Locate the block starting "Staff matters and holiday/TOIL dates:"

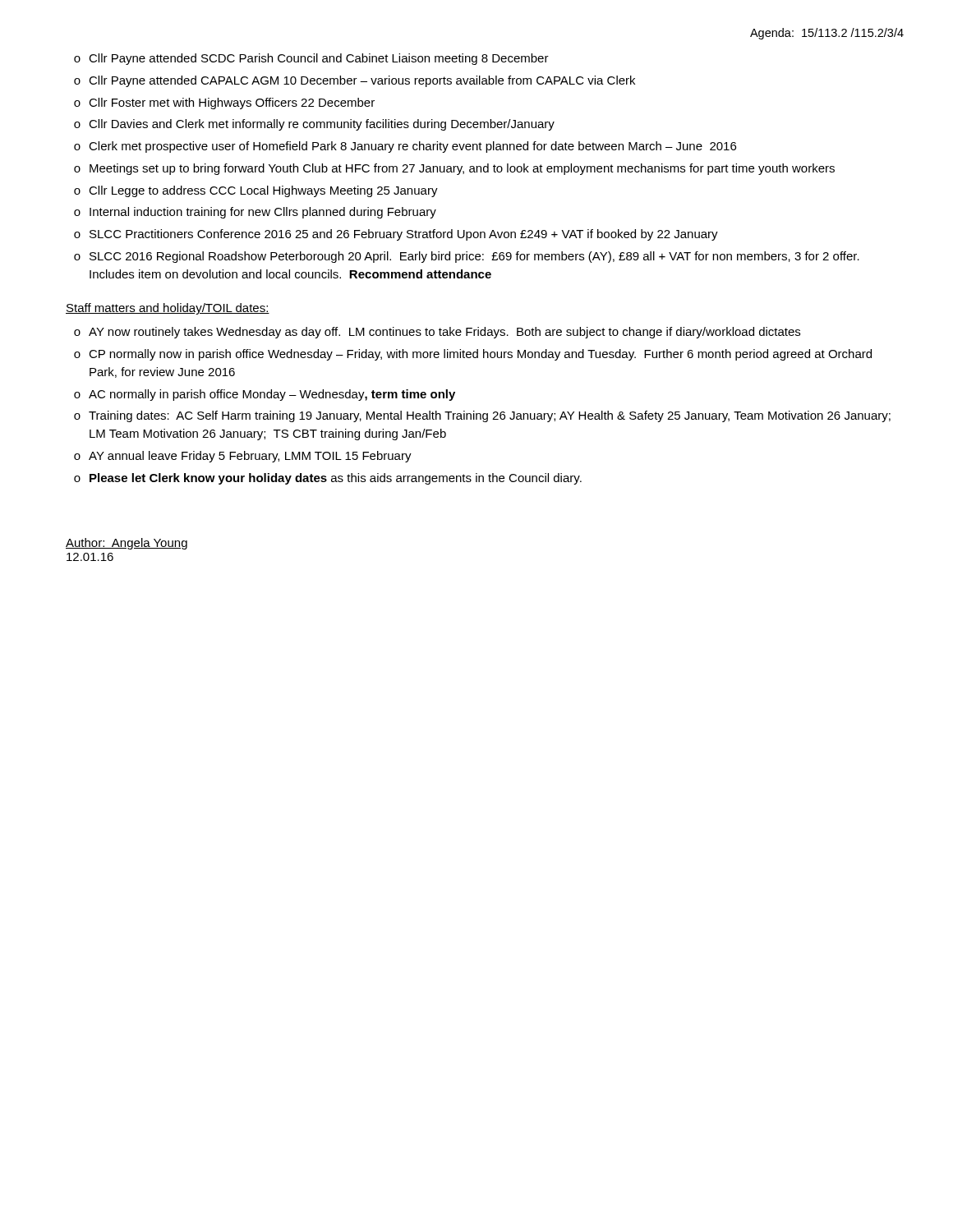[167, 308]
